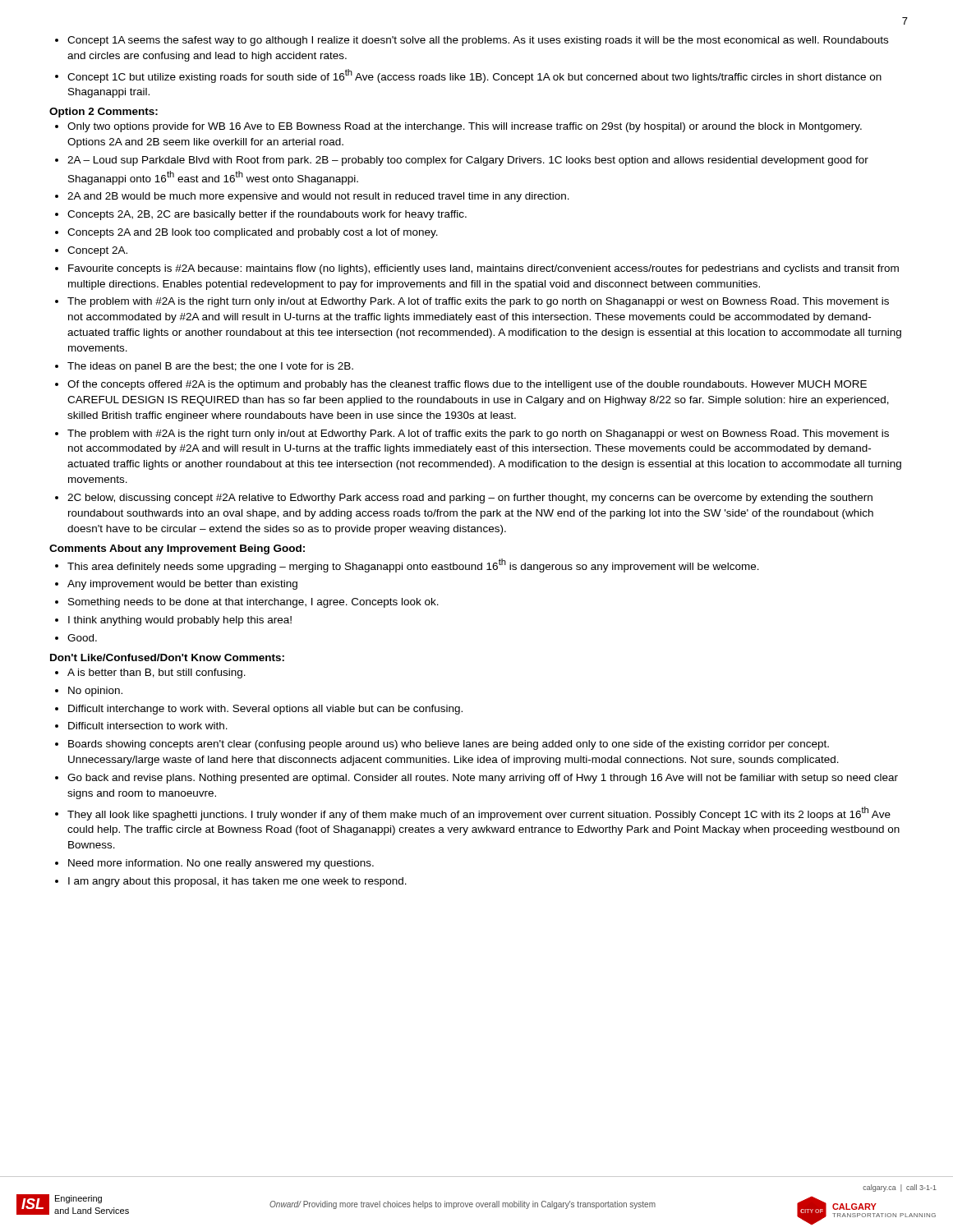Click on the block starting "Need more information. No one"
This screenshot has width=953, height=1232.
221,863
